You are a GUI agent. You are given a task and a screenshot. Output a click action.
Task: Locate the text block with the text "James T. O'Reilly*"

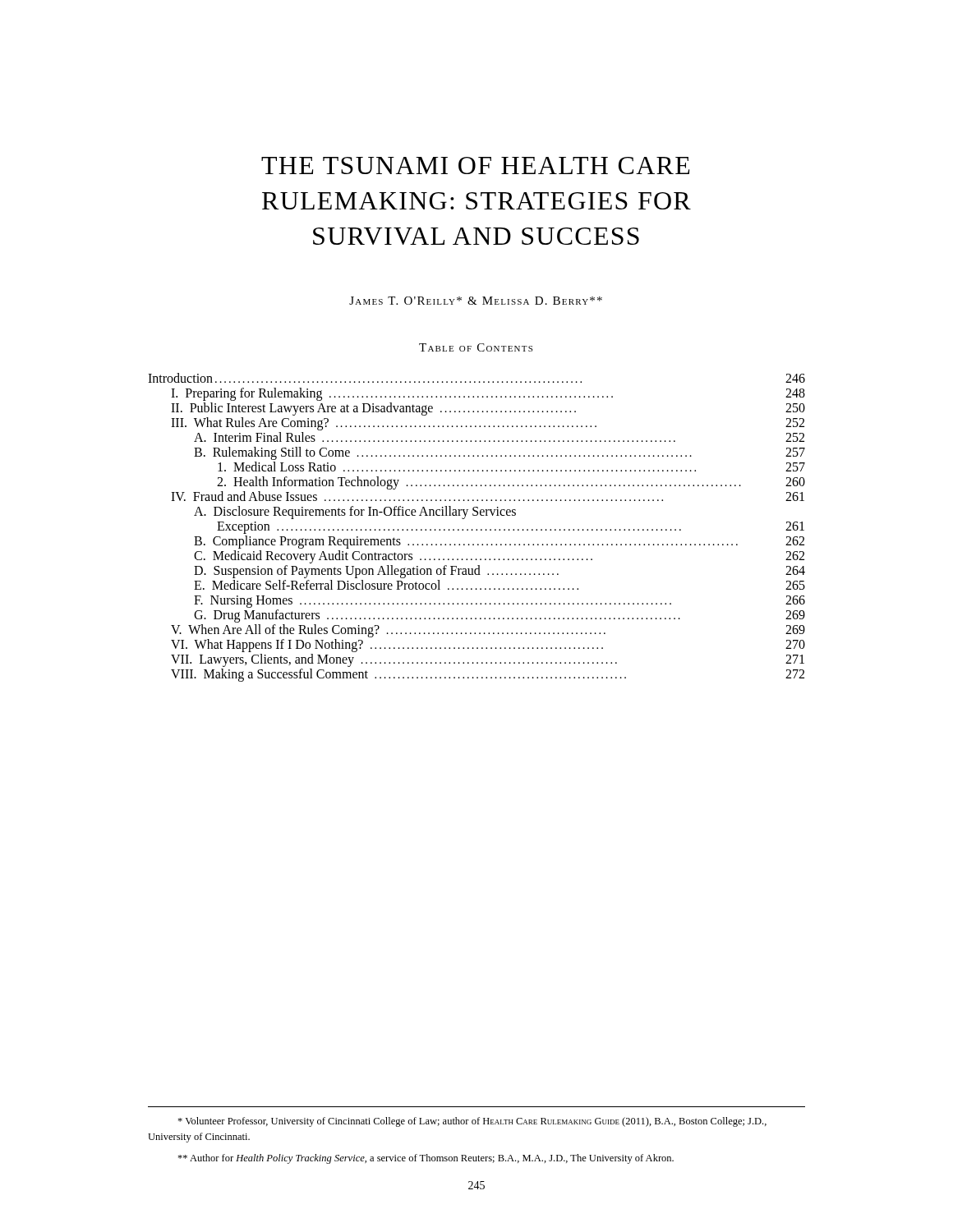coord(476,300)
